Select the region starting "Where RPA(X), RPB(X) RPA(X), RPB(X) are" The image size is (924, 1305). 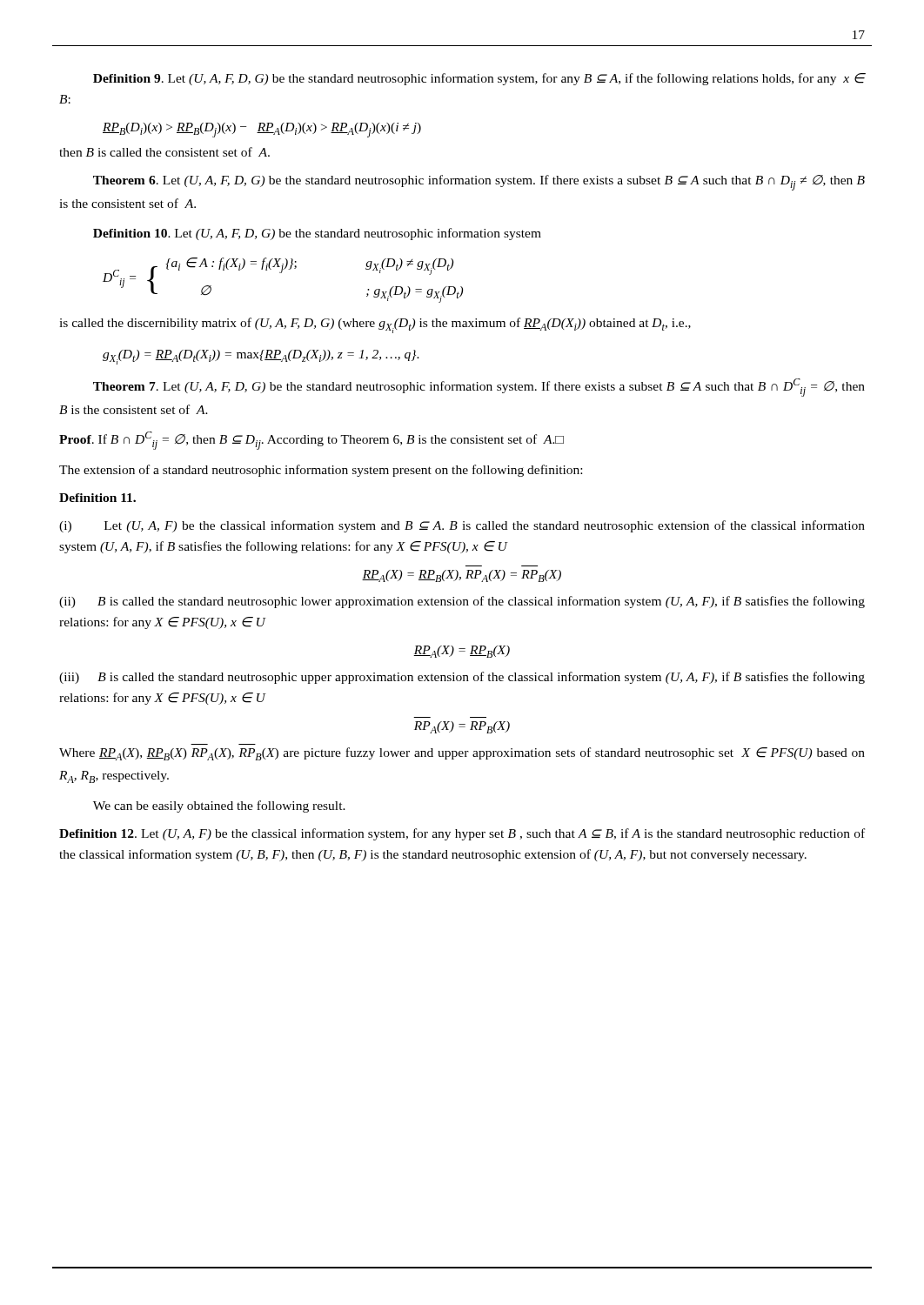pos(462,765)
